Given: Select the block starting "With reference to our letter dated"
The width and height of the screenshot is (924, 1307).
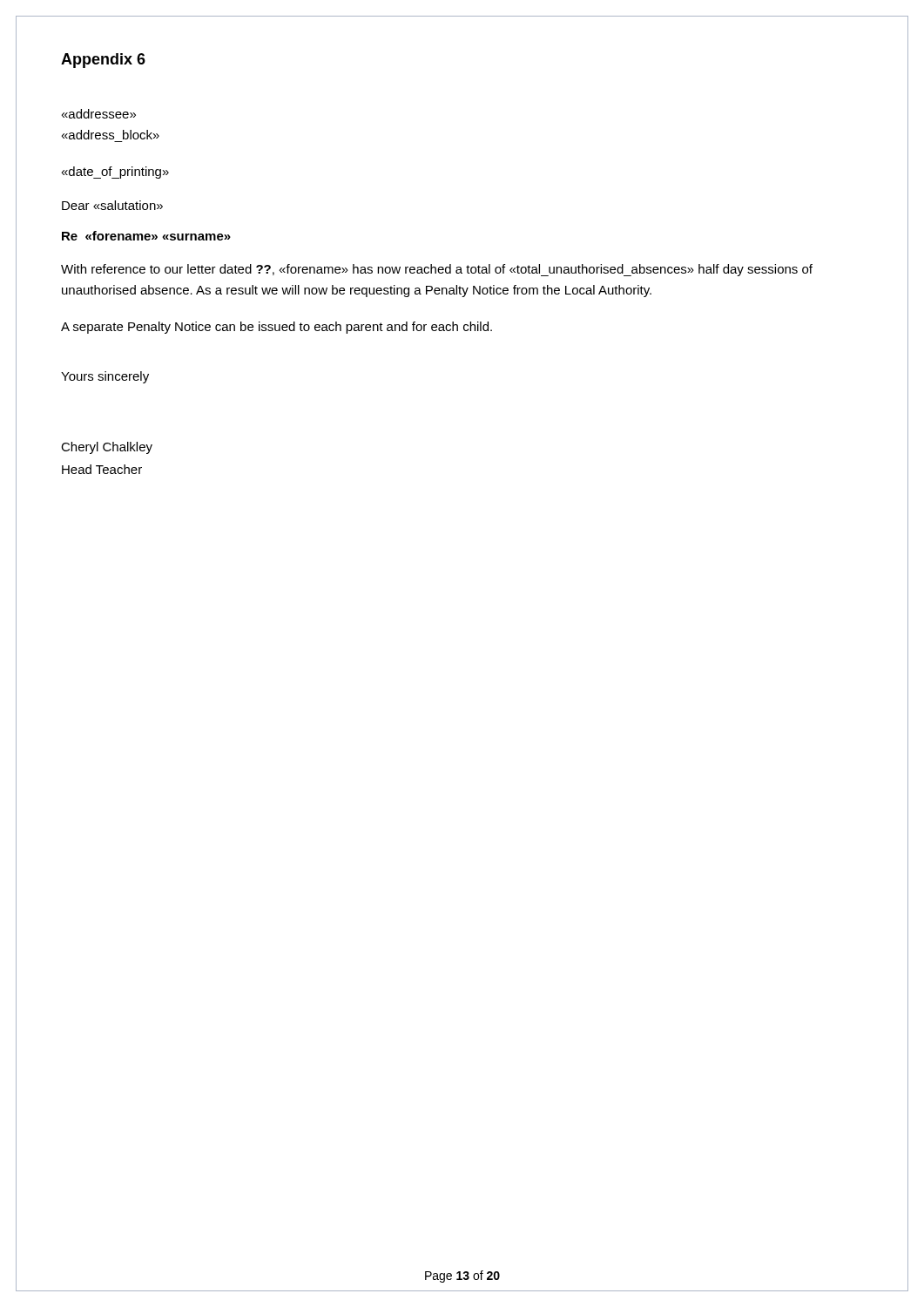Looking at the screenshot, I should point(437,279).
